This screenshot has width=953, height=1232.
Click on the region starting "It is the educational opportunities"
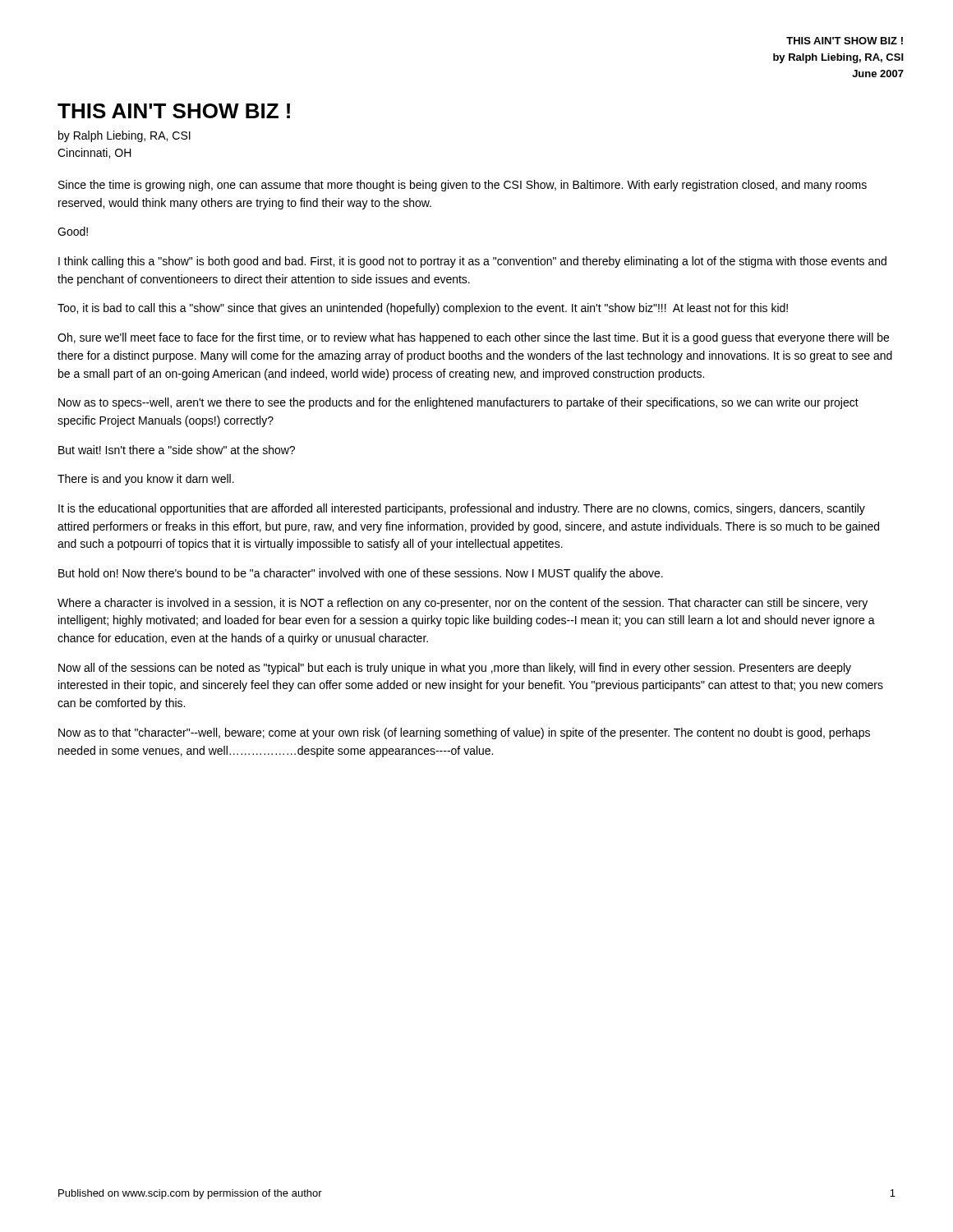click(x=476, y=527)
